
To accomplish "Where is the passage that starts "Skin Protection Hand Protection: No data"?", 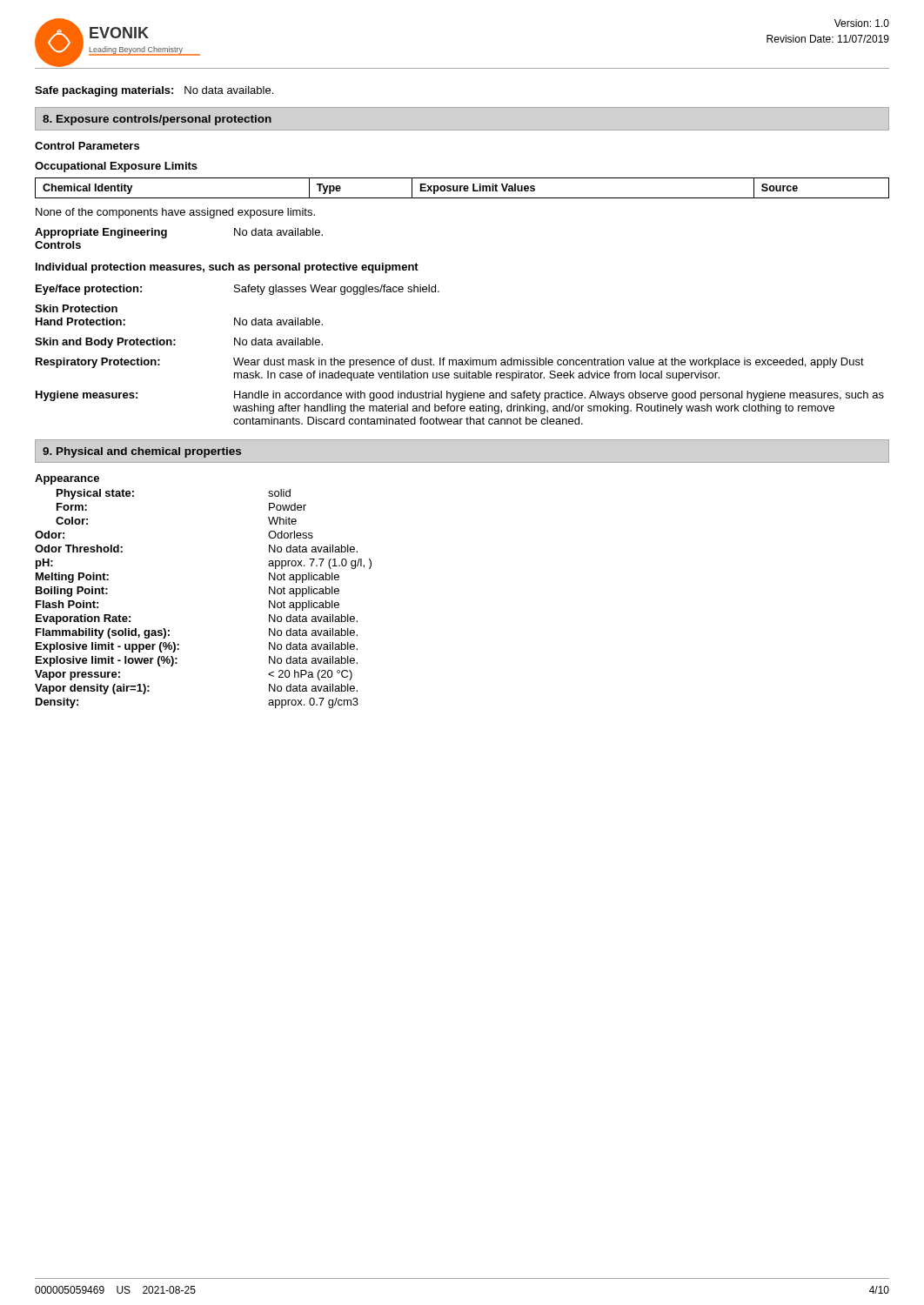I will pos(76,308).
